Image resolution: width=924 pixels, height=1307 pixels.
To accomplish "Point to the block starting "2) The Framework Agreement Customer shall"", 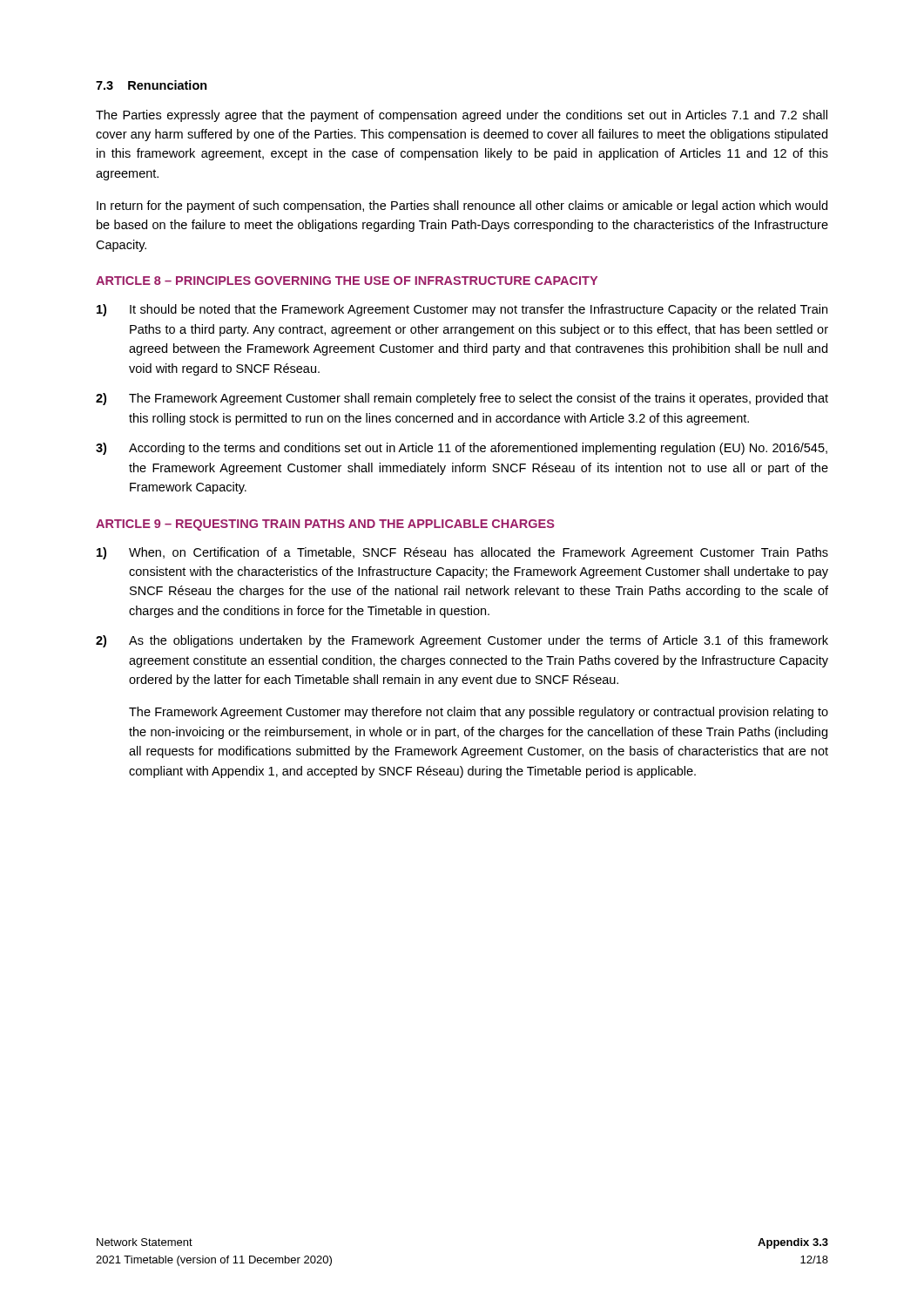I will click(x=462, y=408).
